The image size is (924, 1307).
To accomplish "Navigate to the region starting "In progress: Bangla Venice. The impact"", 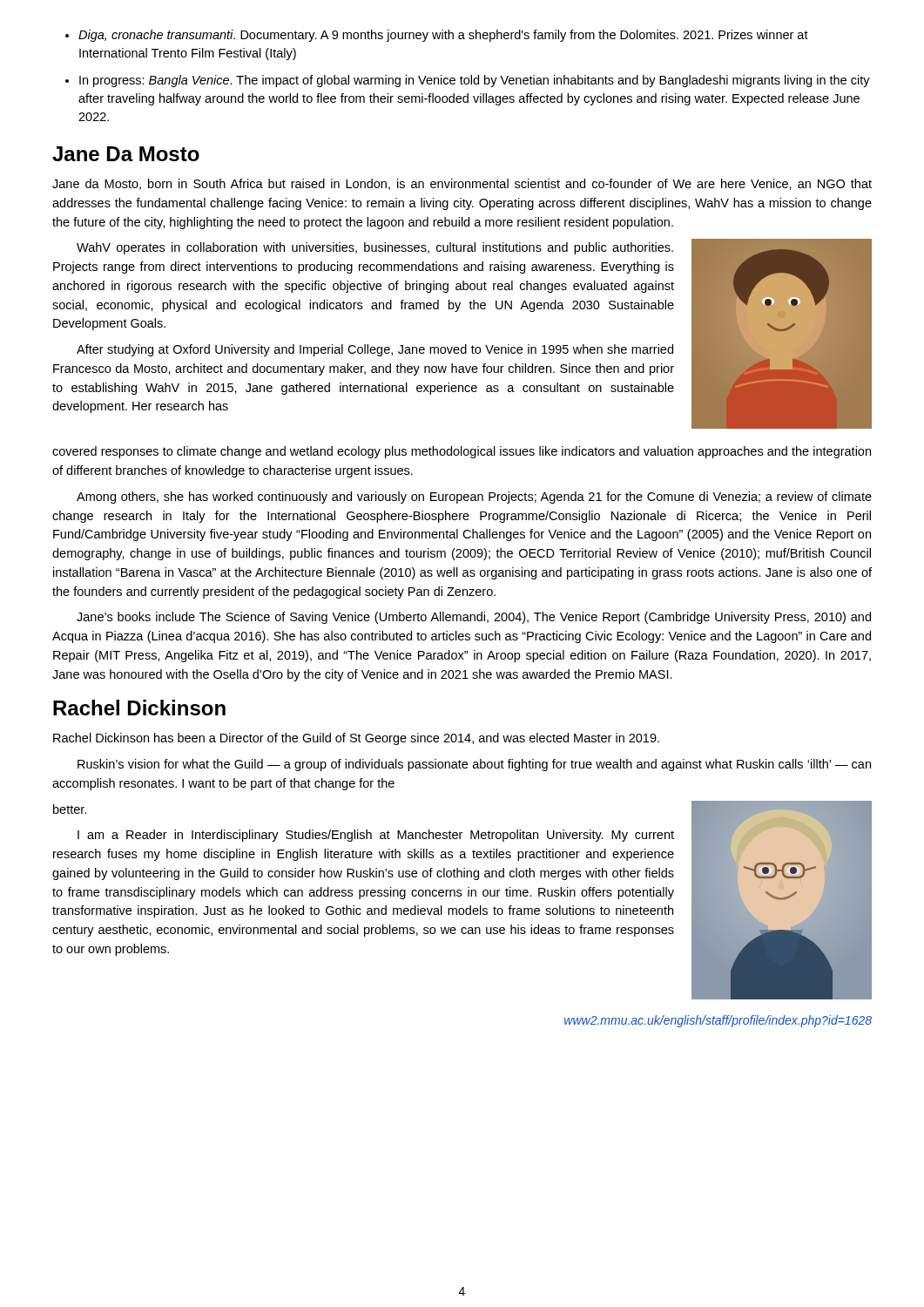I will click(x=474, y=98).
